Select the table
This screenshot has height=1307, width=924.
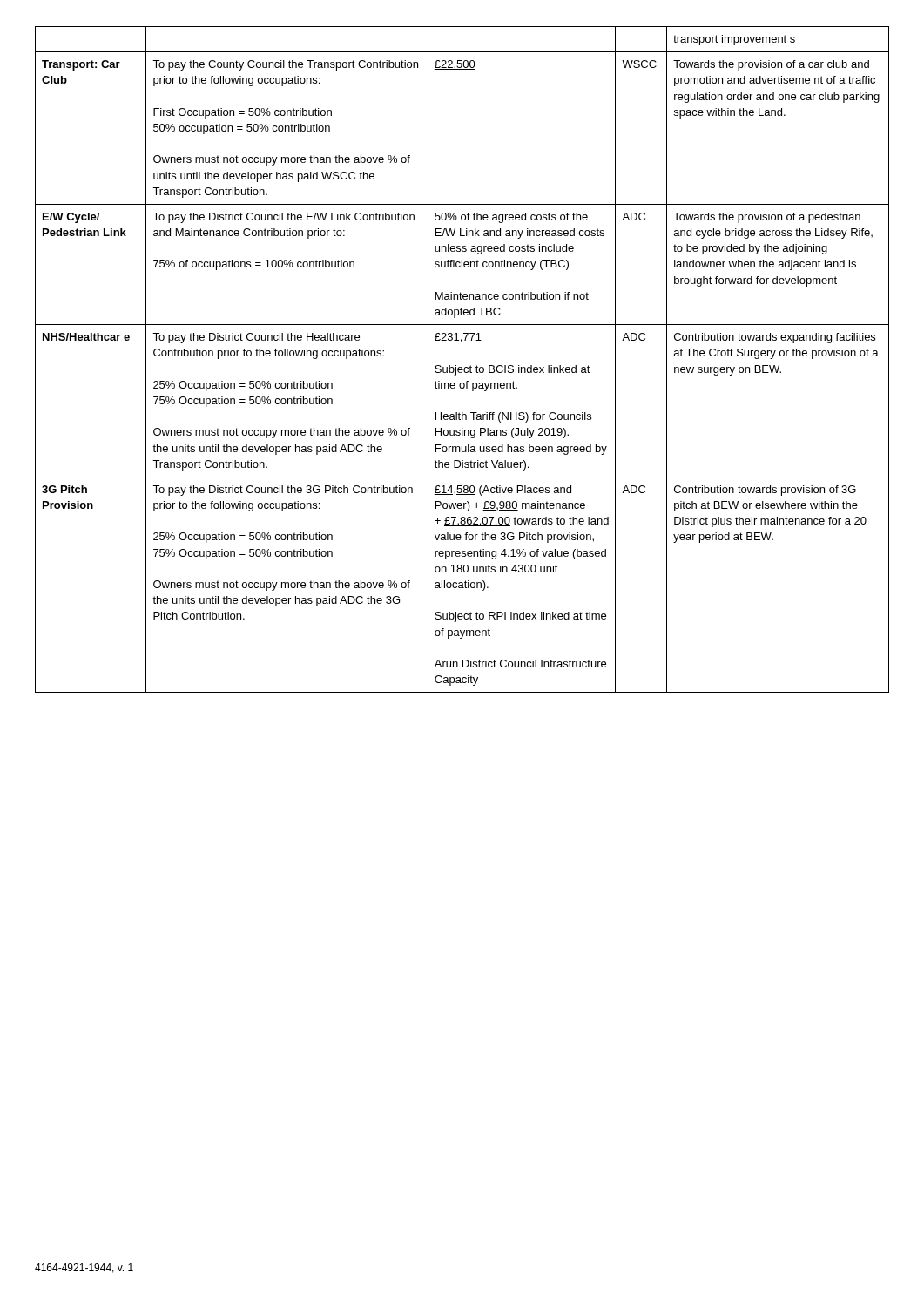tap(462, 360)
